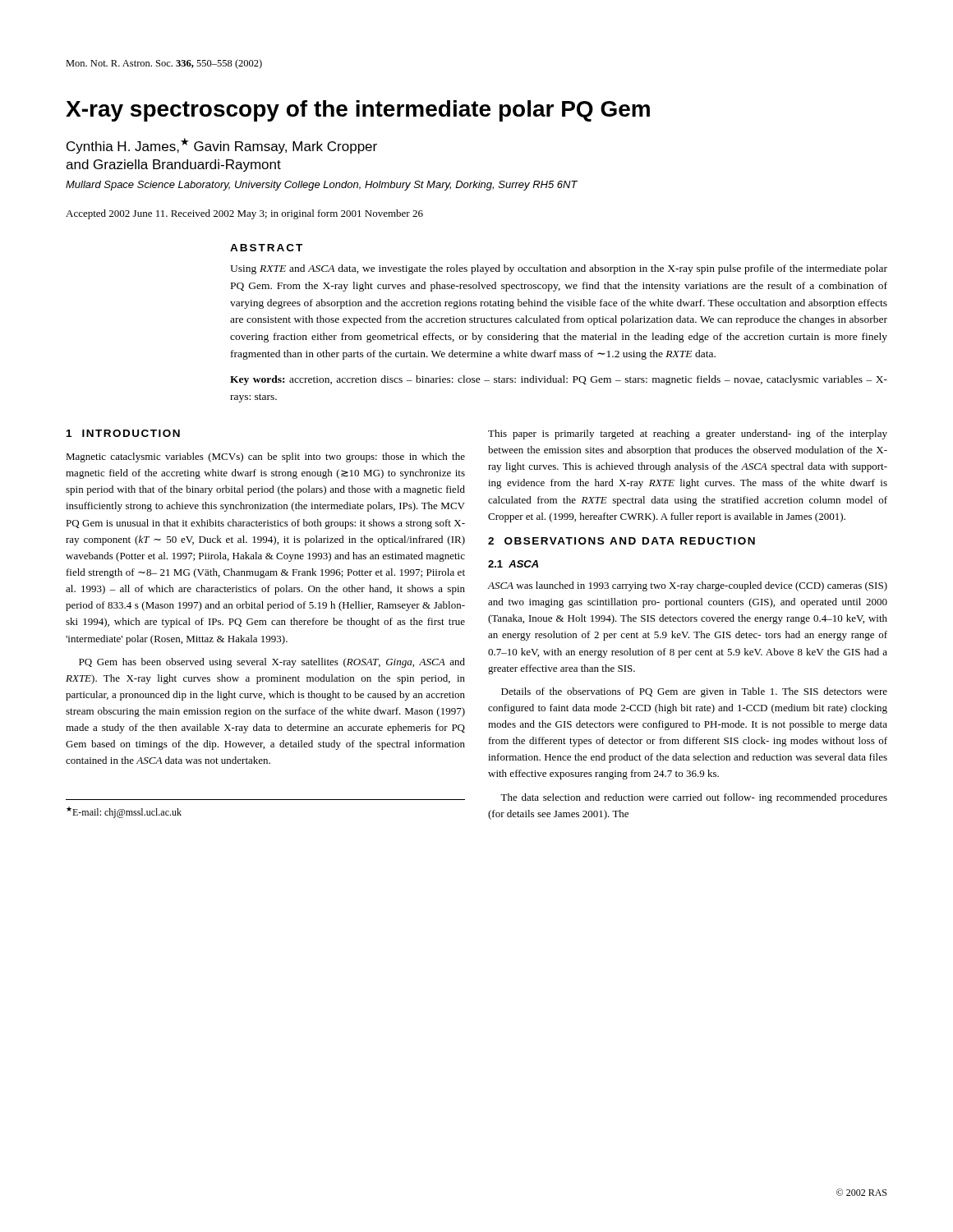953x1232 pixels.
Task: Point to the block beginning "Accepted 2002 June 11. Received"
Action: click(x=244, y=213)
